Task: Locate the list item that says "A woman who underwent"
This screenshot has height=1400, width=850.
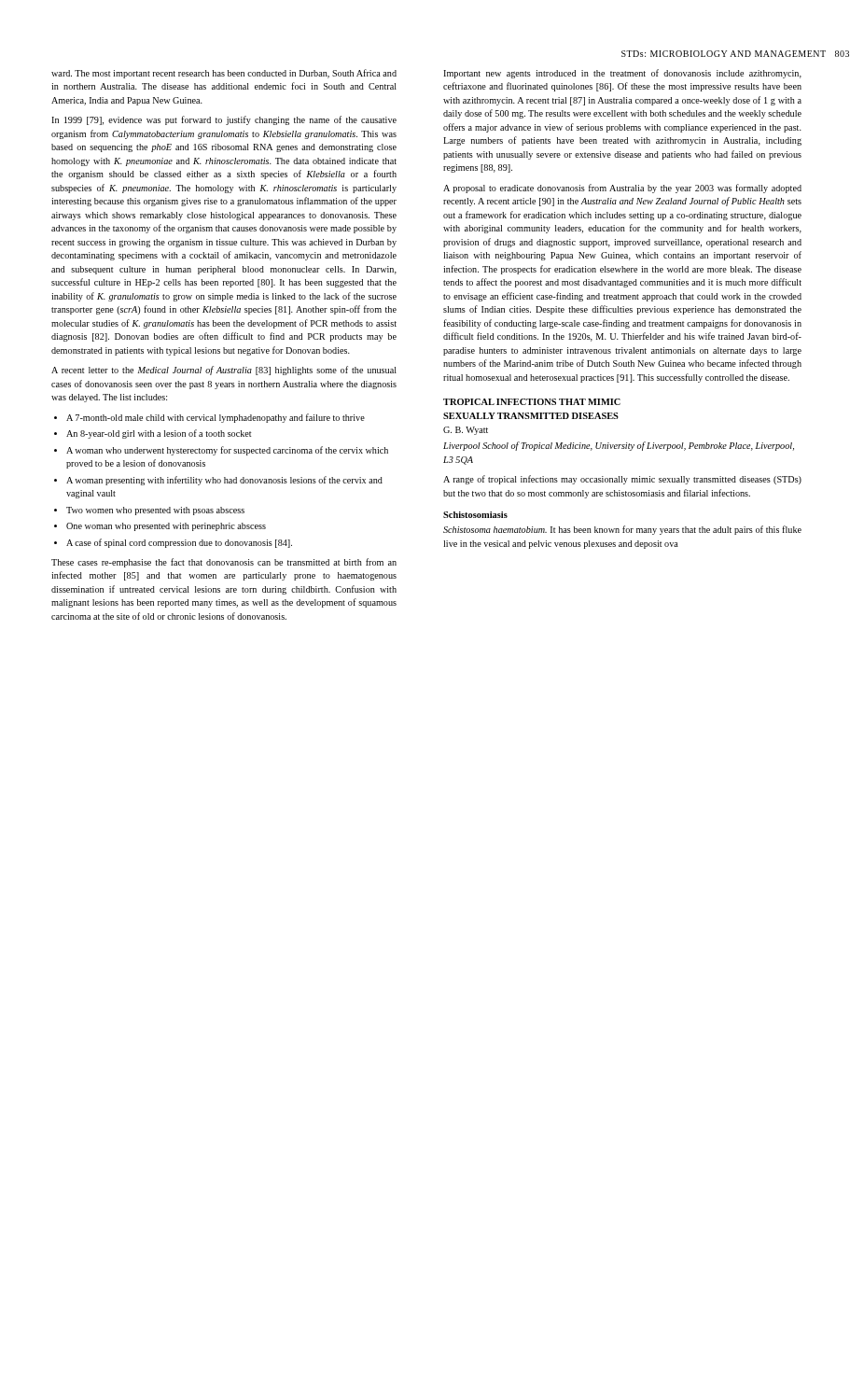Action: point(224,457)
